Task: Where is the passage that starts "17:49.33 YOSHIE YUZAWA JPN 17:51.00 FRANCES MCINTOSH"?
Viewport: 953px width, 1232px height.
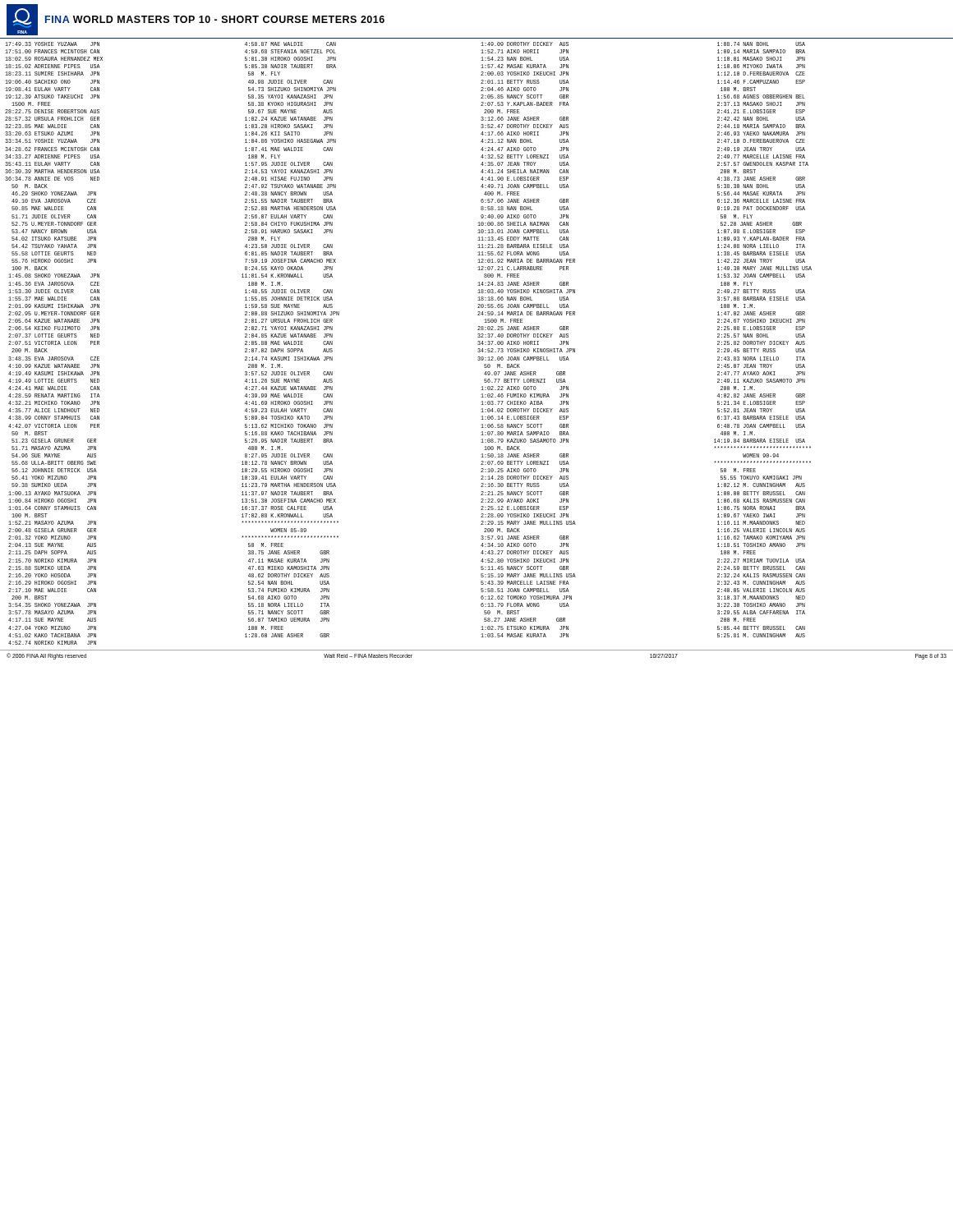Action: 476,344
